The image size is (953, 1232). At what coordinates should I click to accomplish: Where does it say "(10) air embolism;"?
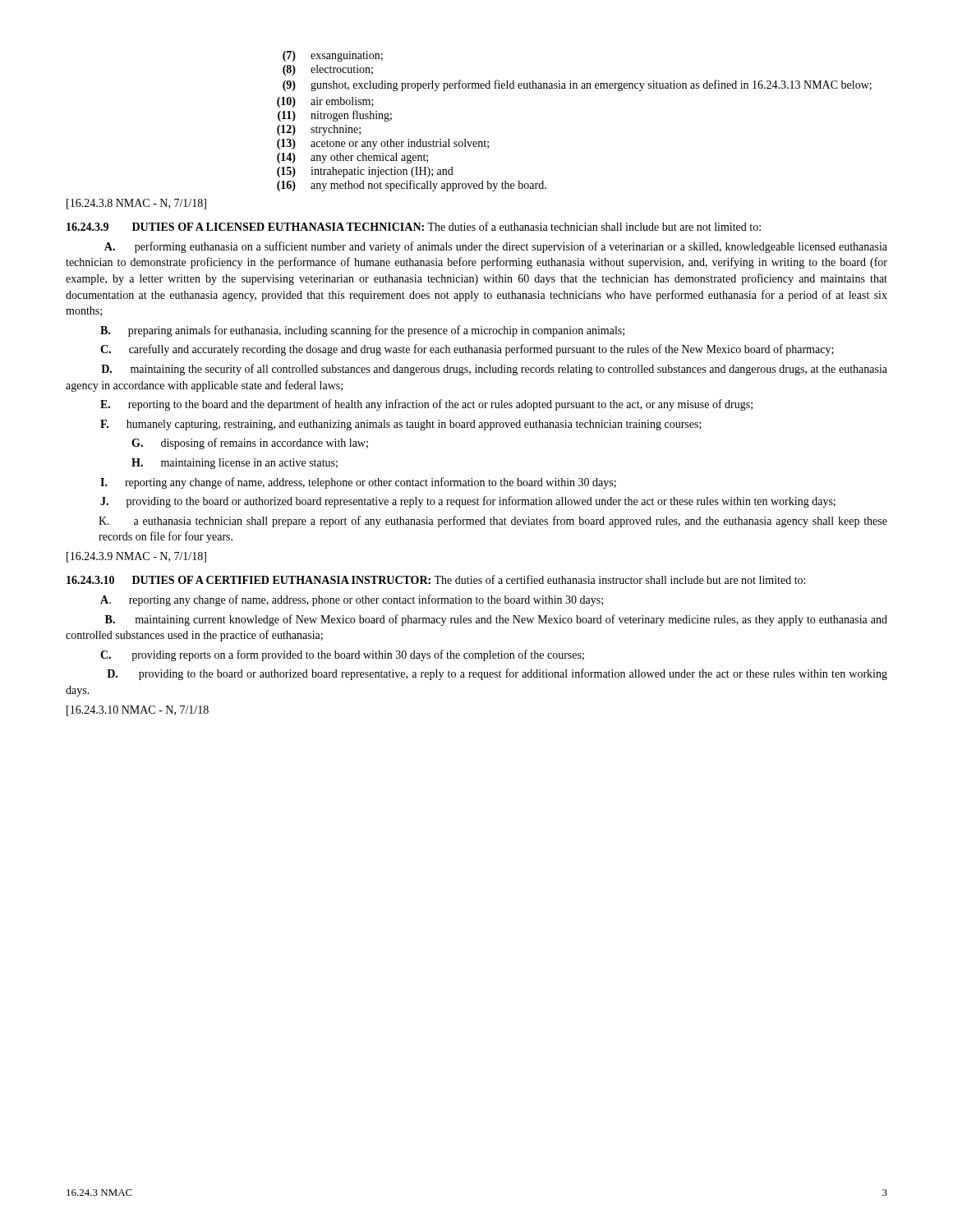[x=325, y=102]
